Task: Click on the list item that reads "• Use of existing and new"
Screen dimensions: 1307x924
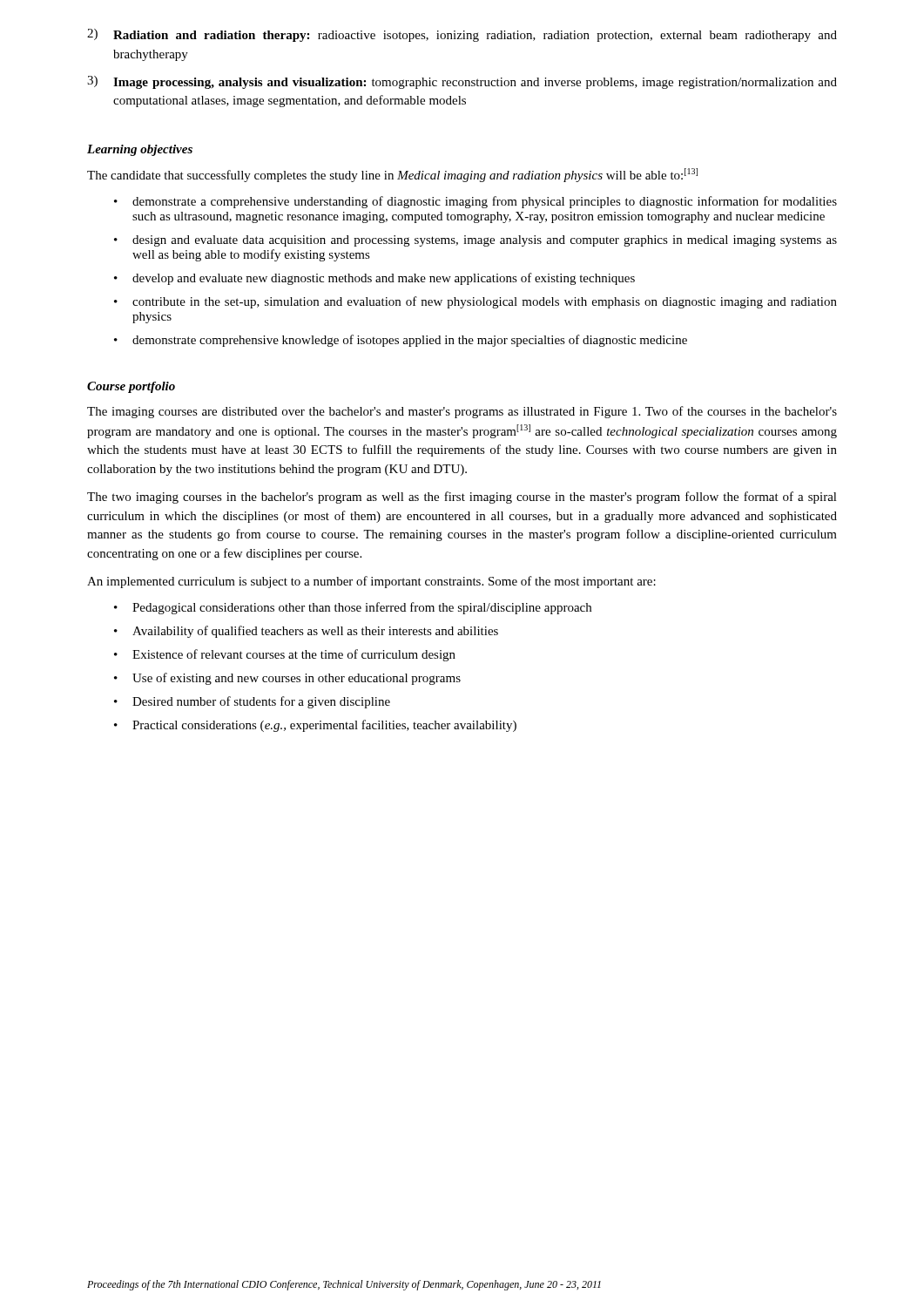Action: [x=287, y=679]
